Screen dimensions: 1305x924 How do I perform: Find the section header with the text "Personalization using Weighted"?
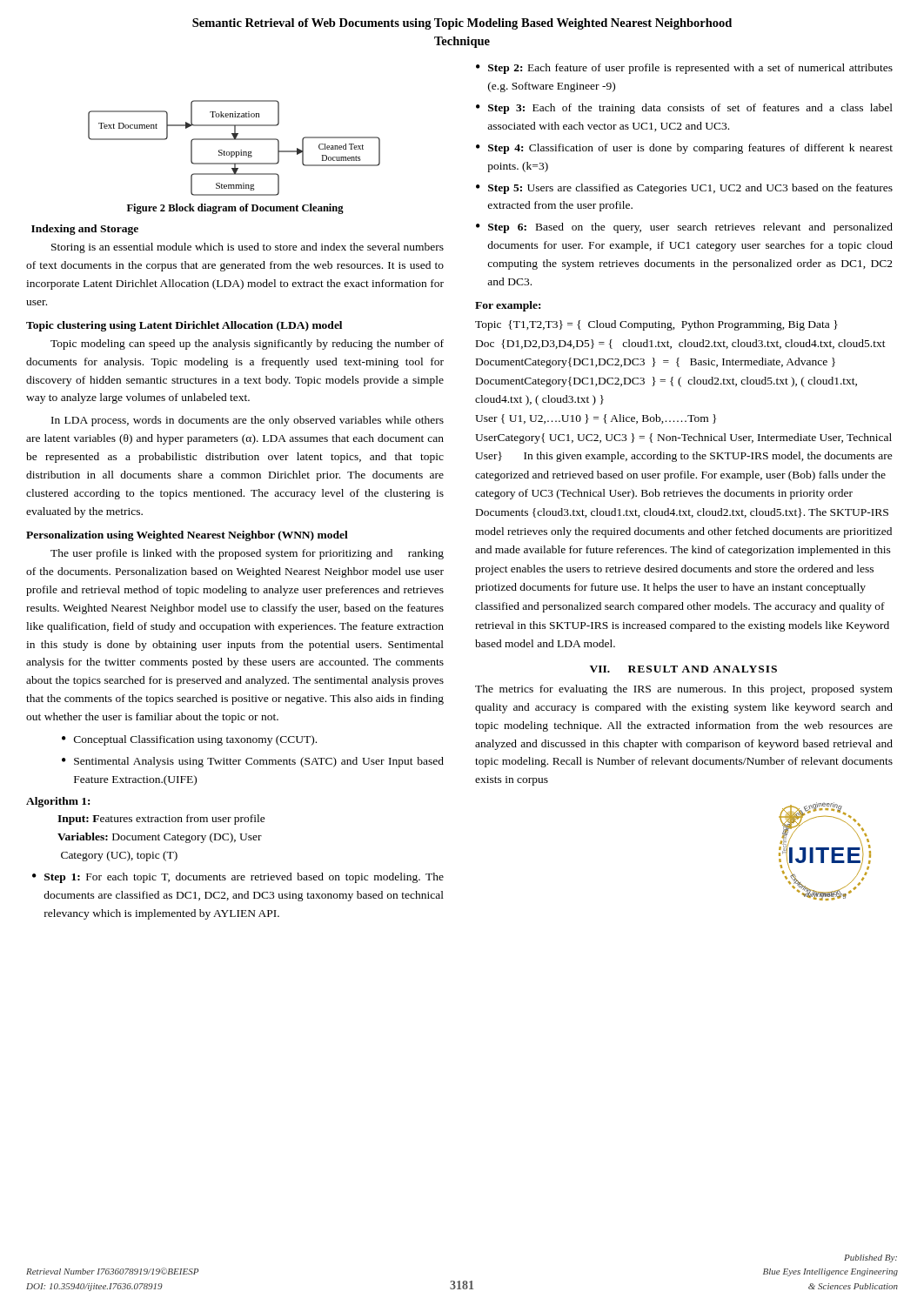point(187,535)
